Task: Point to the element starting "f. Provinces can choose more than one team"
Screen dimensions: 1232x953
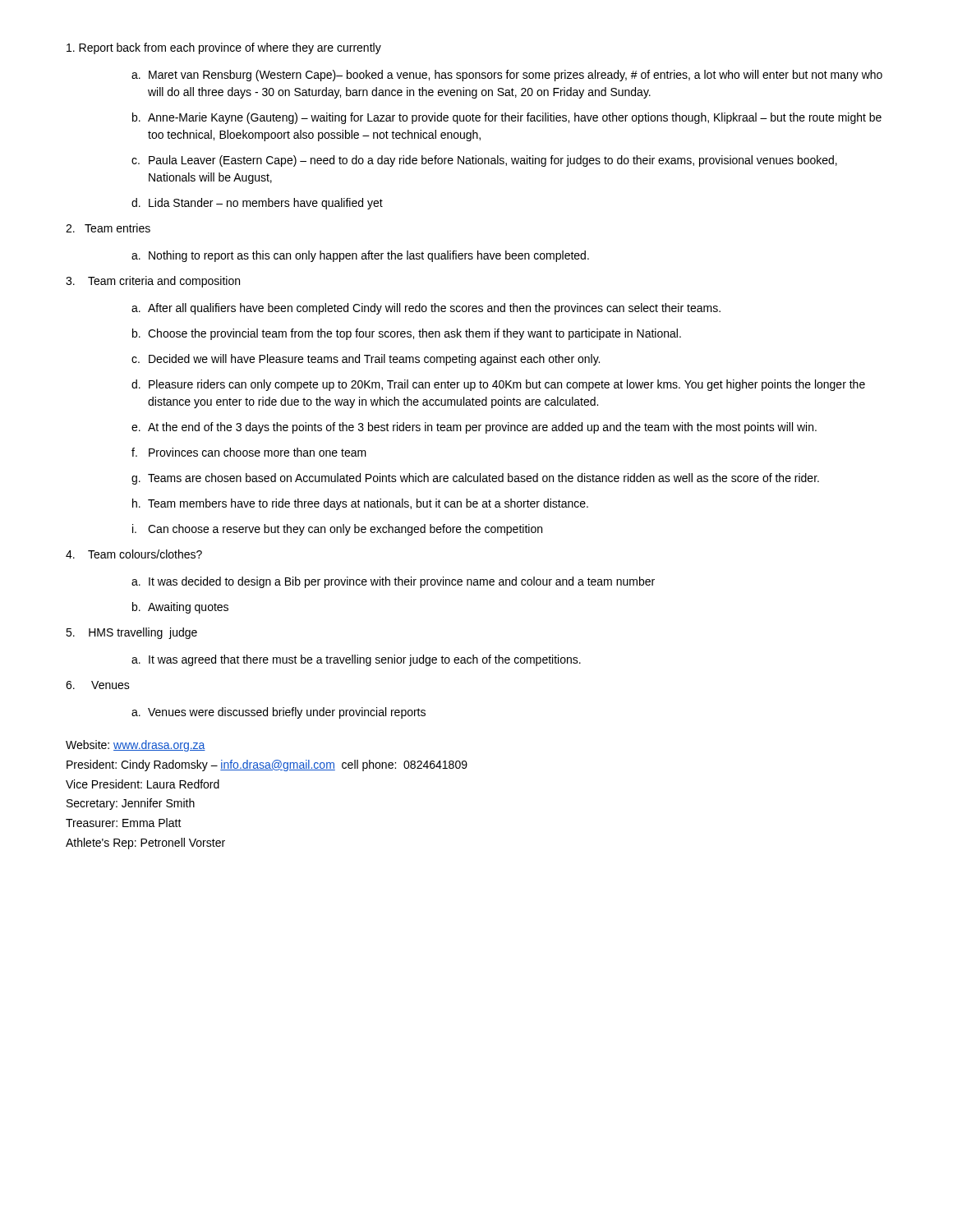Action: (x=249, y=452)
